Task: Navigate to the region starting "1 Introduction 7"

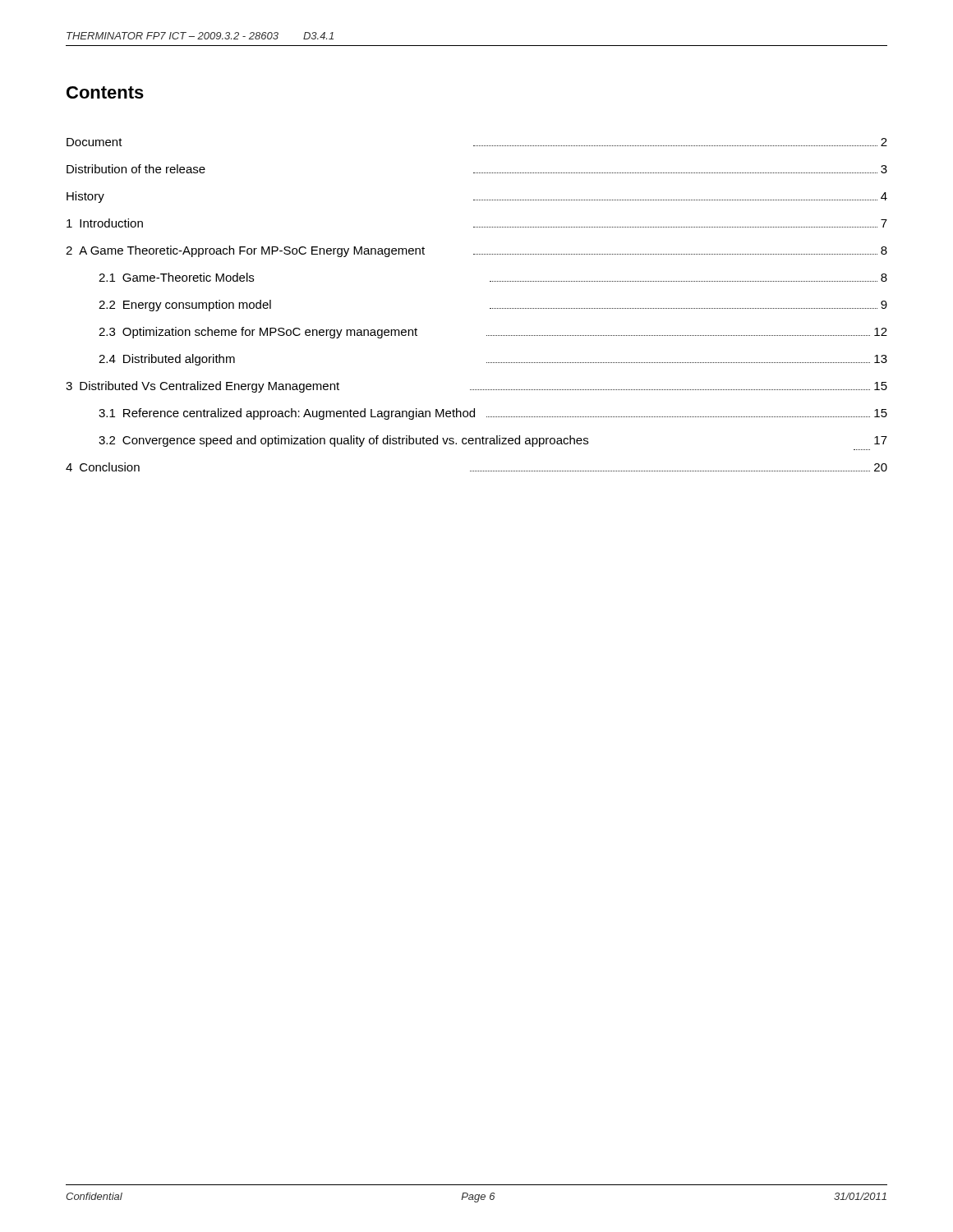Action: coord(476,223)
